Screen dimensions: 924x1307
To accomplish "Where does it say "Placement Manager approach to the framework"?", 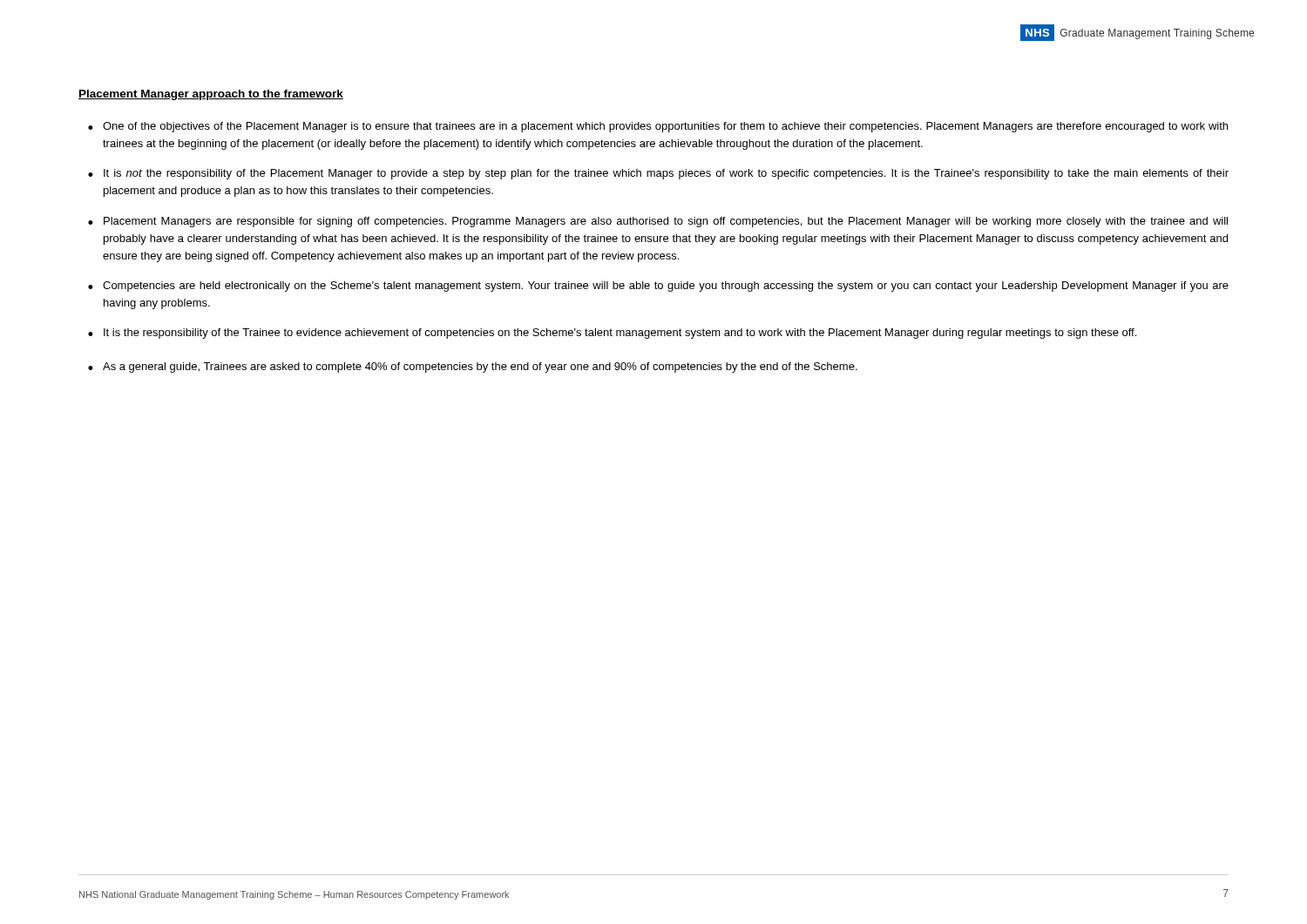I will (x=211, y=94).
